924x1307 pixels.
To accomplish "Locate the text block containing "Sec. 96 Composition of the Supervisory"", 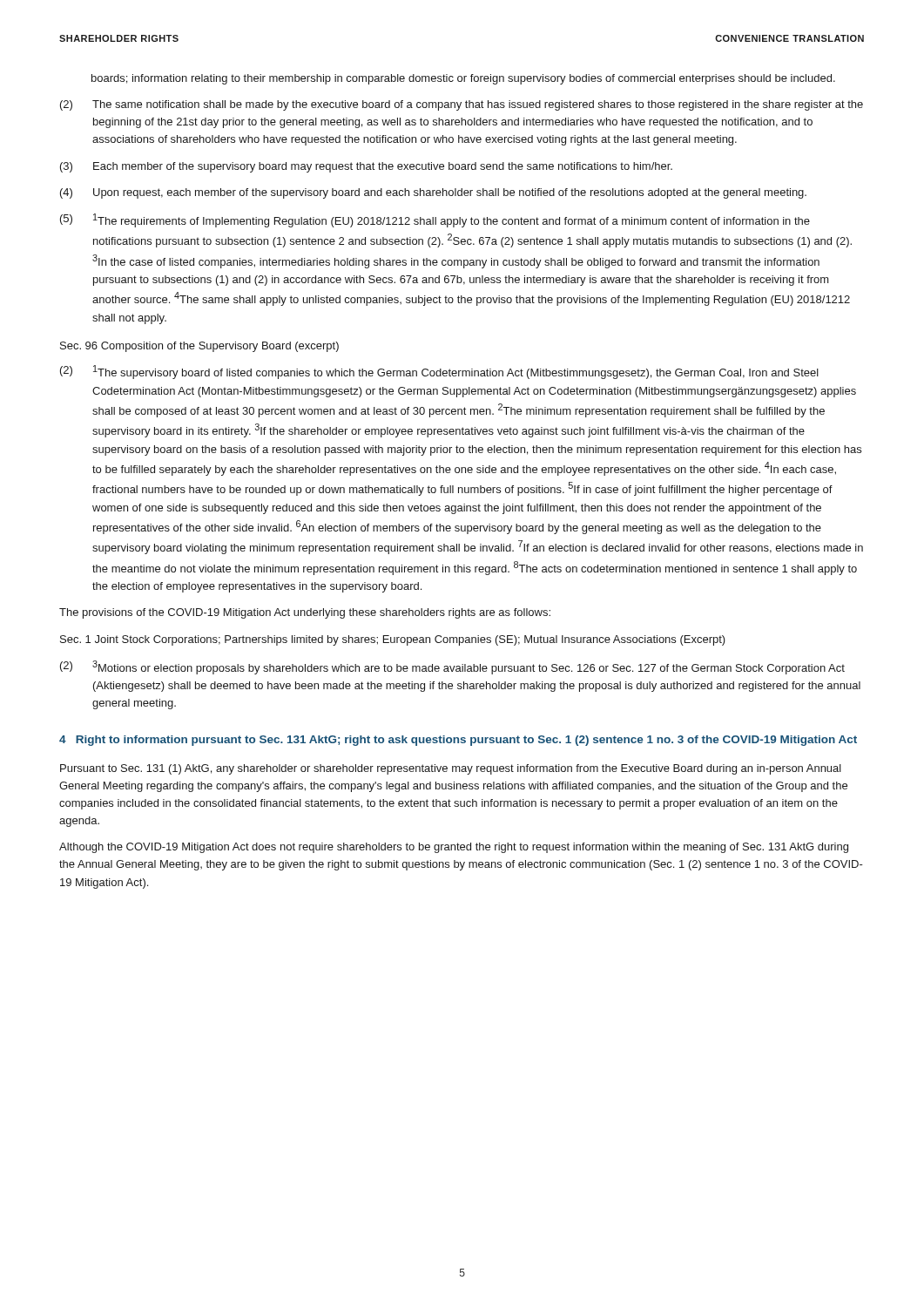I will tap(199, 345).
